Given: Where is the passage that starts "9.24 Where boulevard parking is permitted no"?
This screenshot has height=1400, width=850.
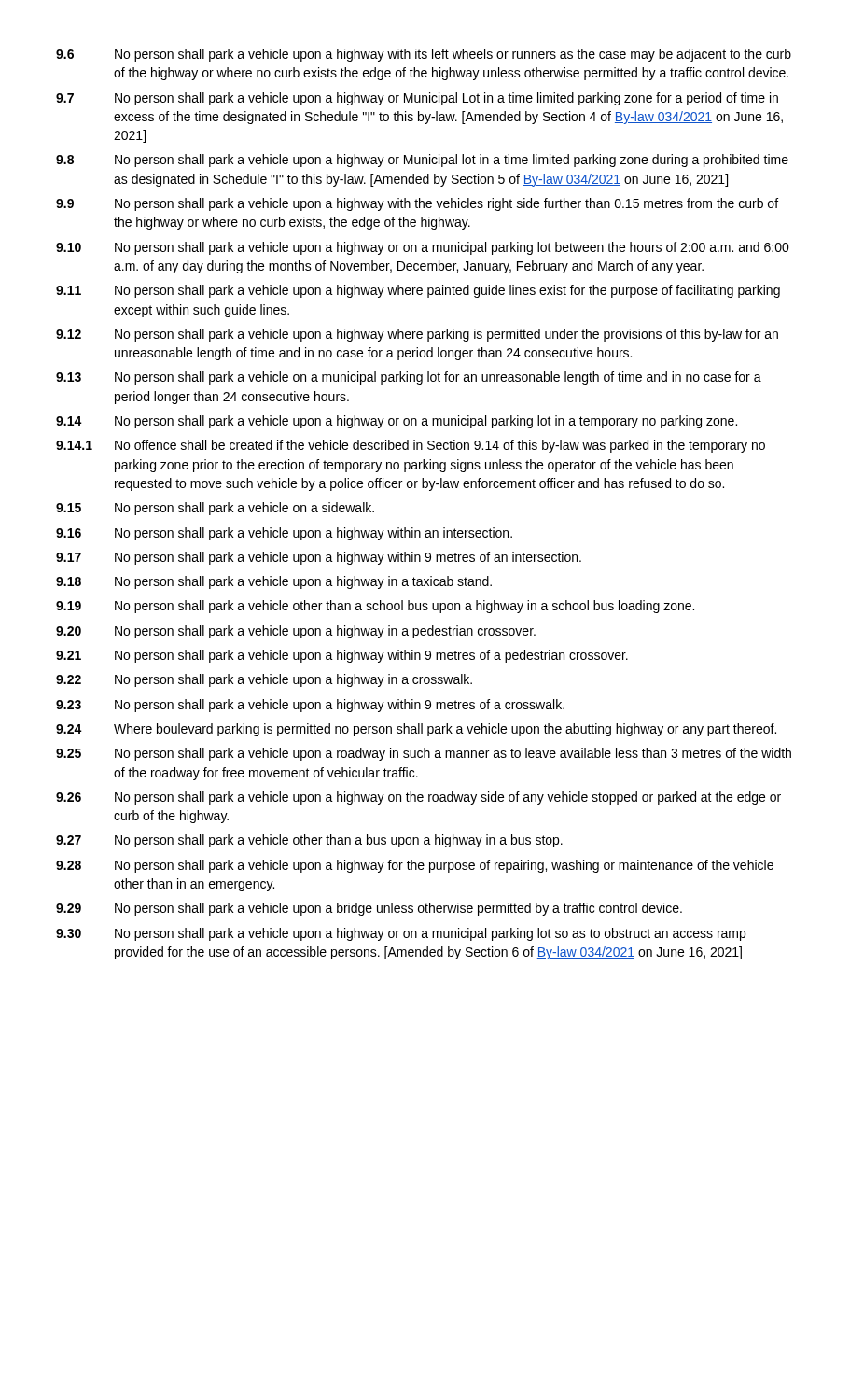Looking at the screenshot, I should click(425, 729).
